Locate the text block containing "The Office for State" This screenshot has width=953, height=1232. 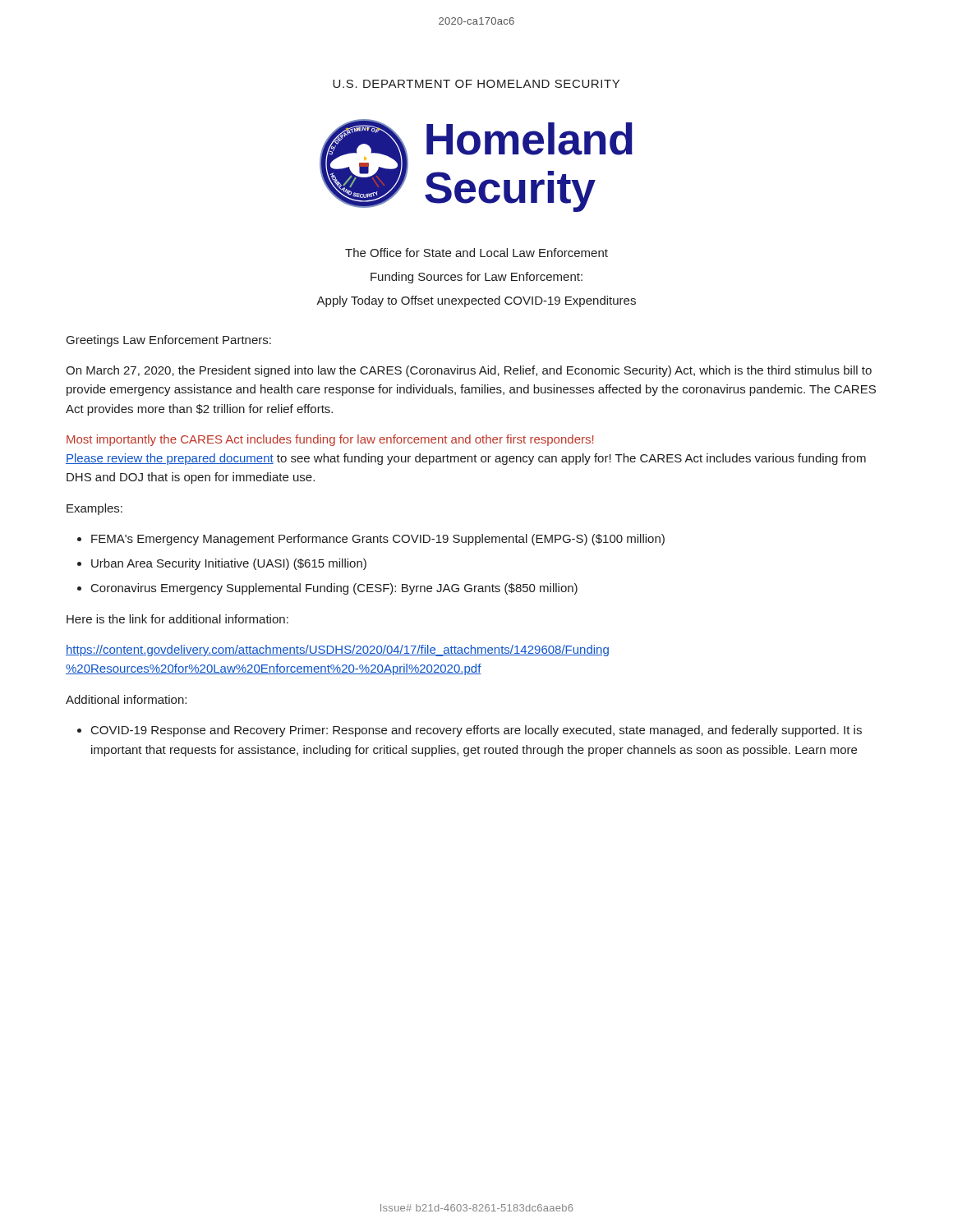pyautogui.click(x=476, y=252)
